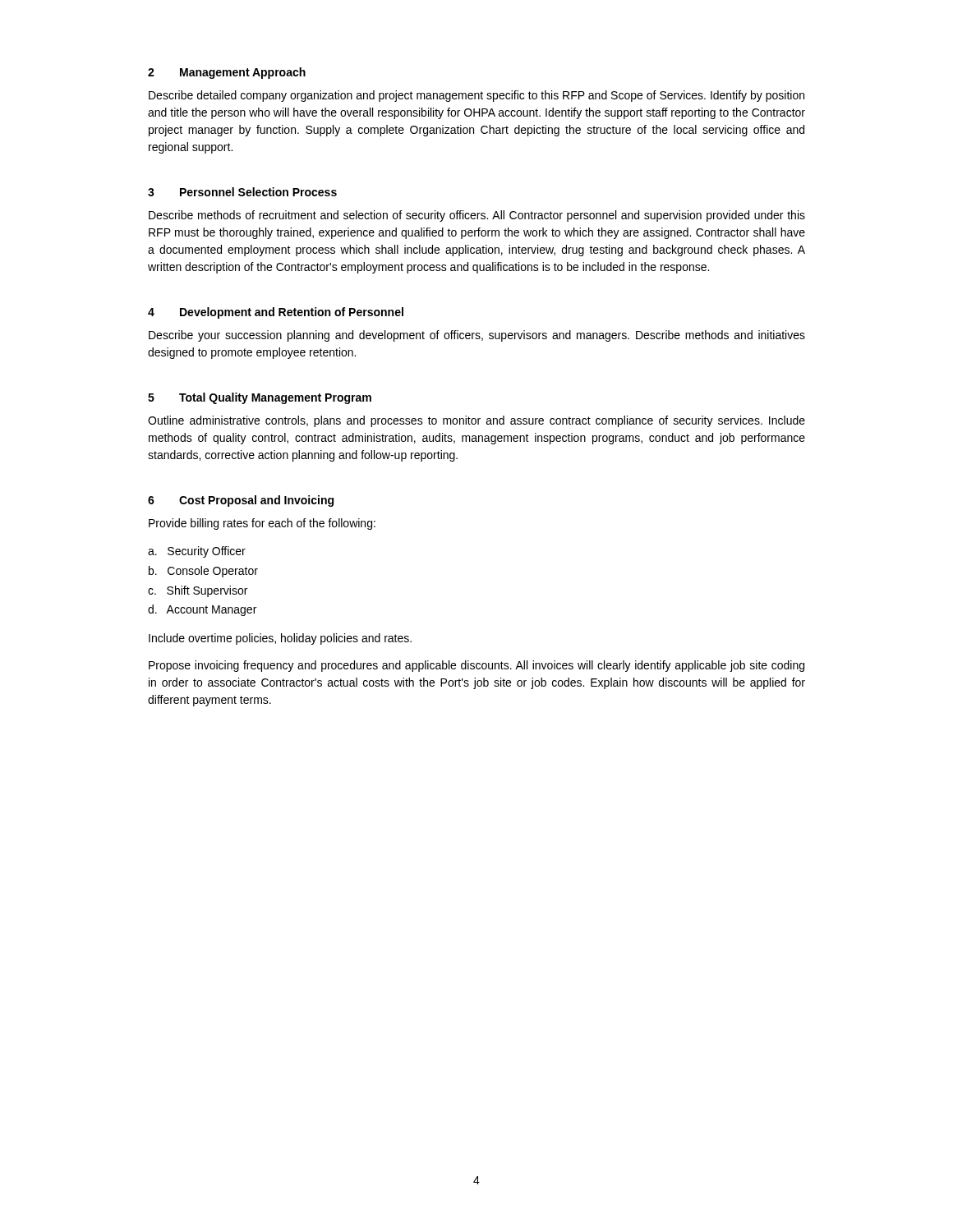Screen dimensions: 1232x953
Task: Find the text starting "Describe detailed company"
Action: tap(476, 122)
